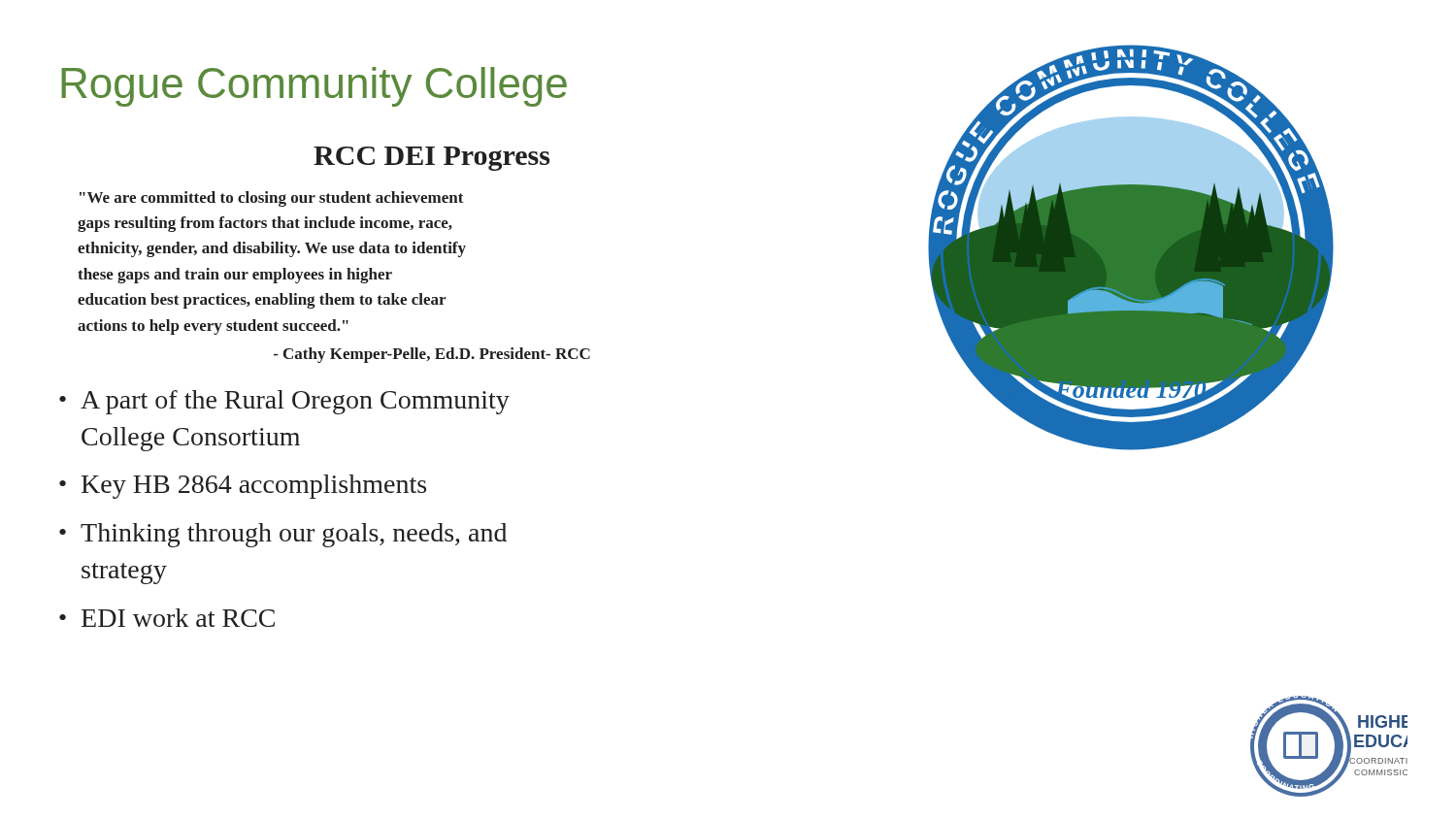Click on the element starting "• EDI work at"
This screenshot has height=819, width=1456.
click(x=167, y=618)
